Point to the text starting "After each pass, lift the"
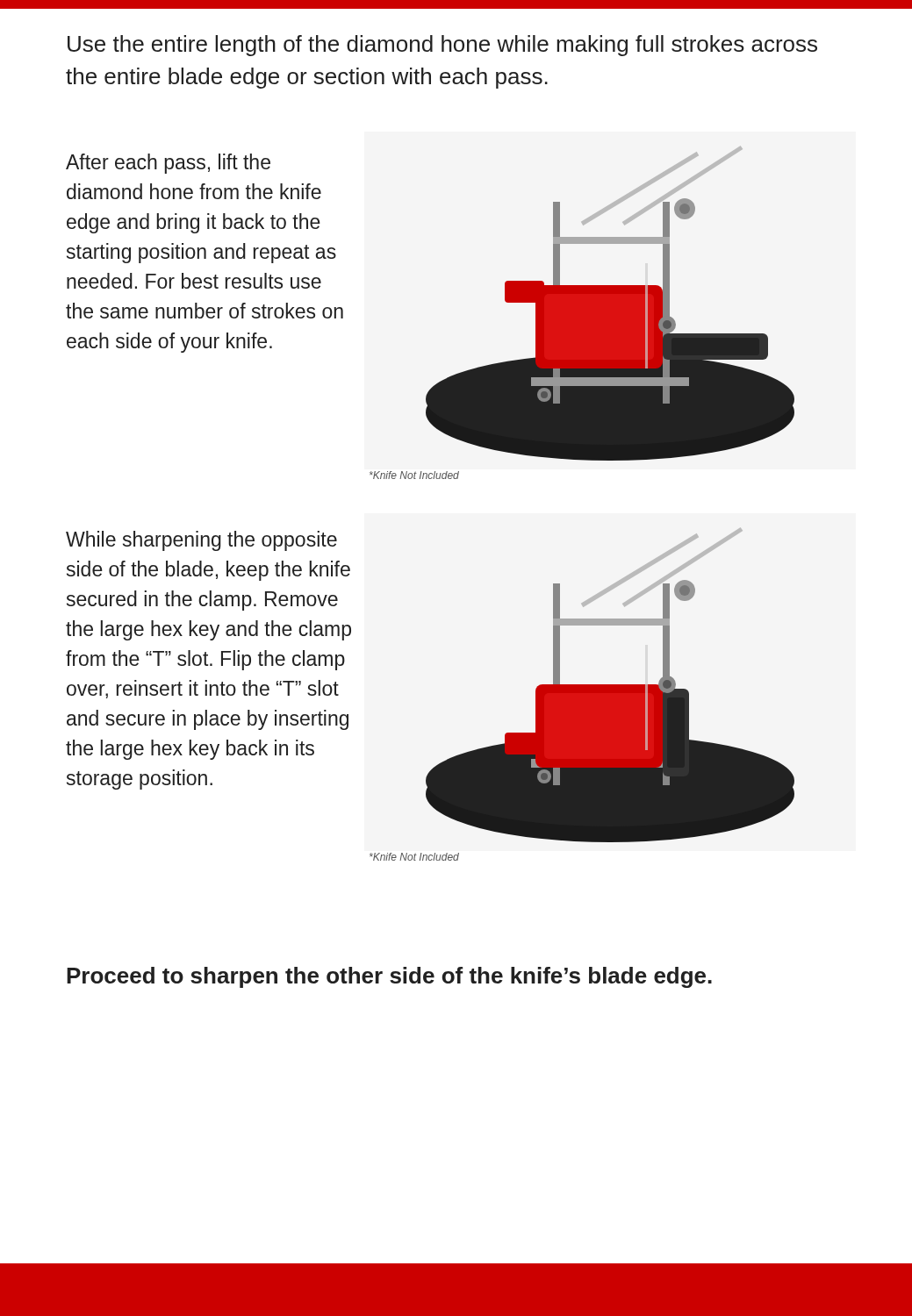The width and height of the screenshot is (912, 1316). point(205,252)
